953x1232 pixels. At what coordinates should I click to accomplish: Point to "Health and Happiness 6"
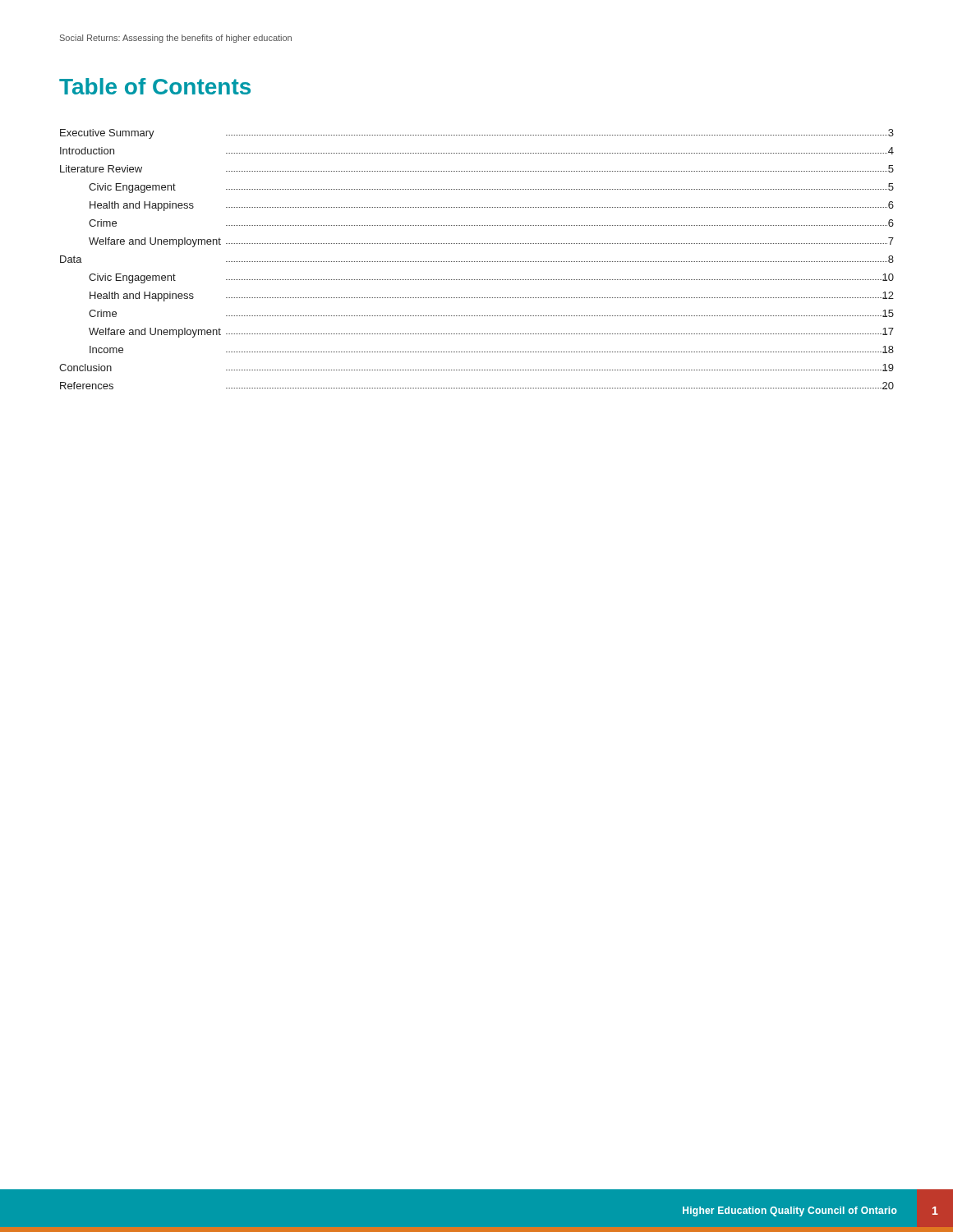pyautogui.click(x=476, y=205)
